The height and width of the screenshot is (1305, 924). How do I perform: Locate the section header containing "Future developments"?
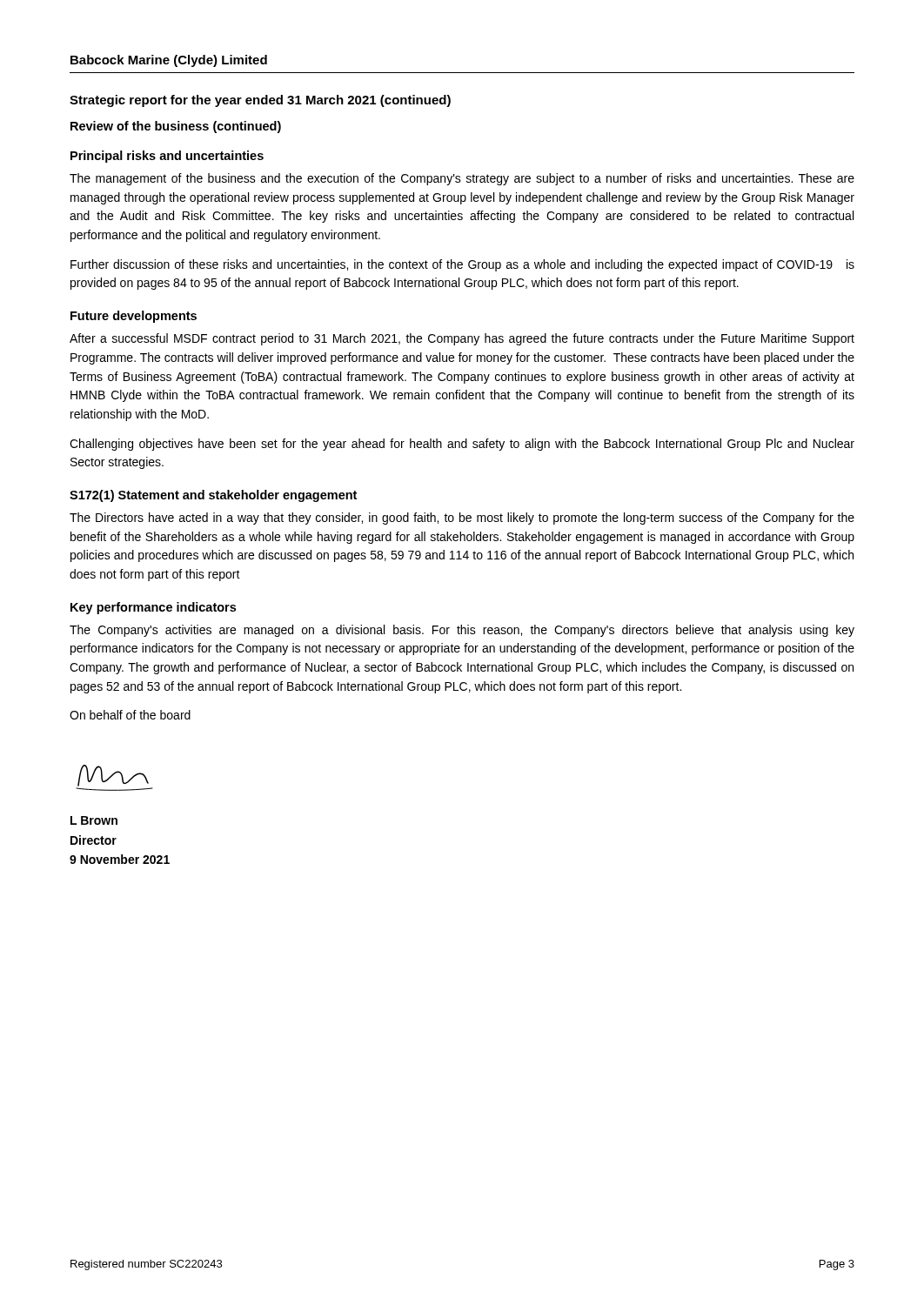pos(133,316)
